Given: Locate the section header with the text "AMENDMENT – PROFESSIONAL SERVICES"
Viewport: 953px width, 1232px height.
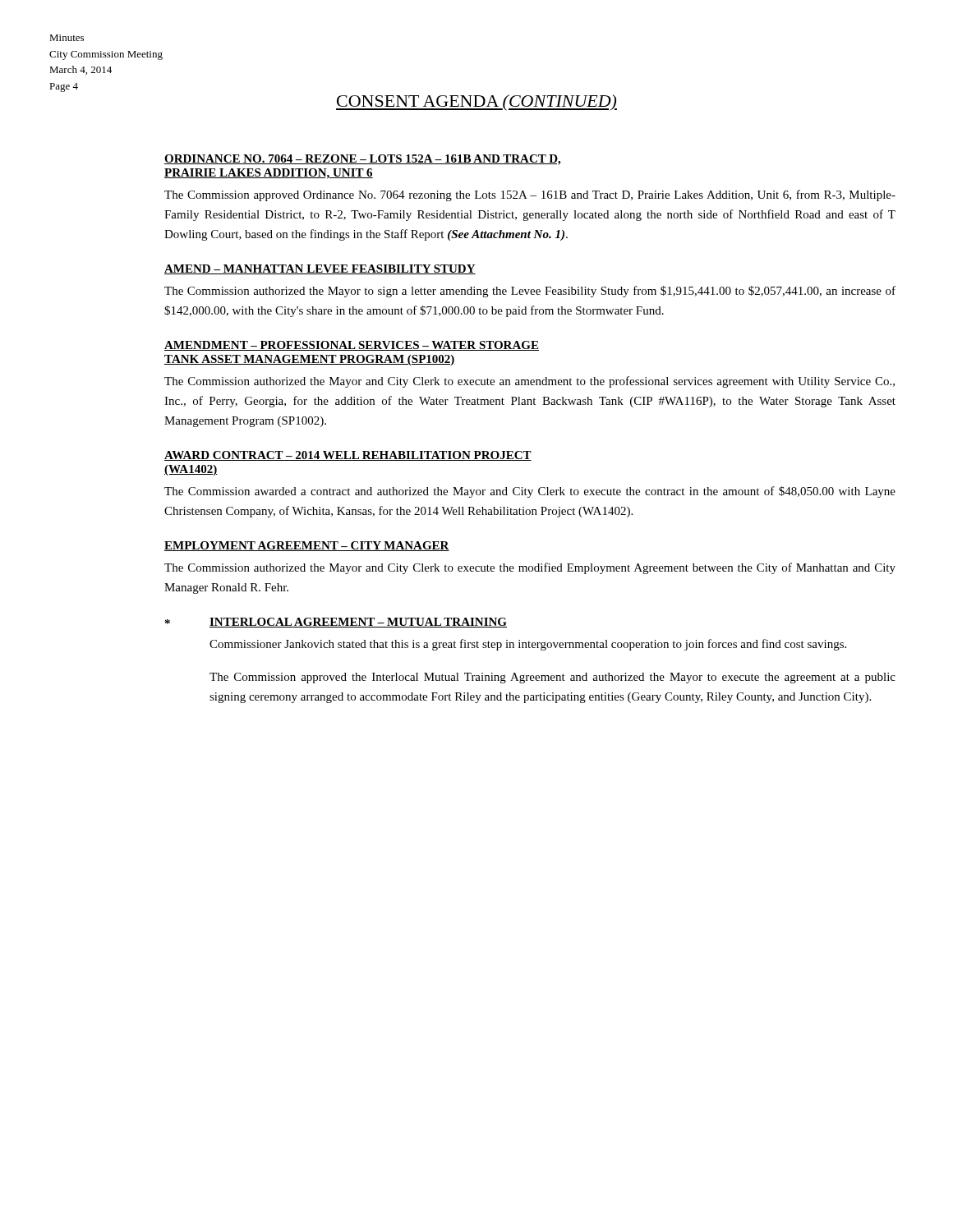Looking at the screenshot, I should click(352, 352).
